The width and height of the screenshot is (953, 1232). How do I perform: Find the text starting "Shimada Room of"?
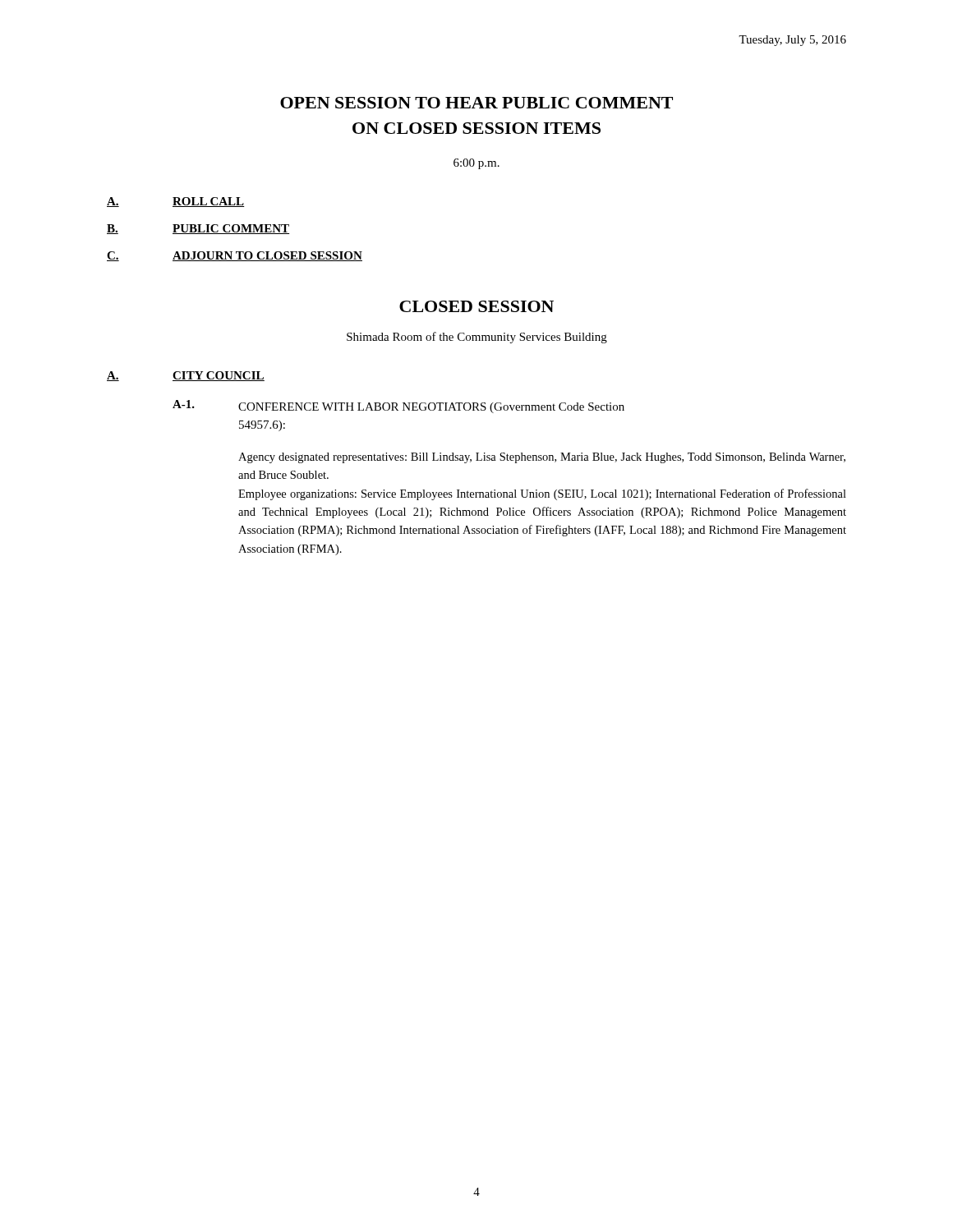pos(476,336)
